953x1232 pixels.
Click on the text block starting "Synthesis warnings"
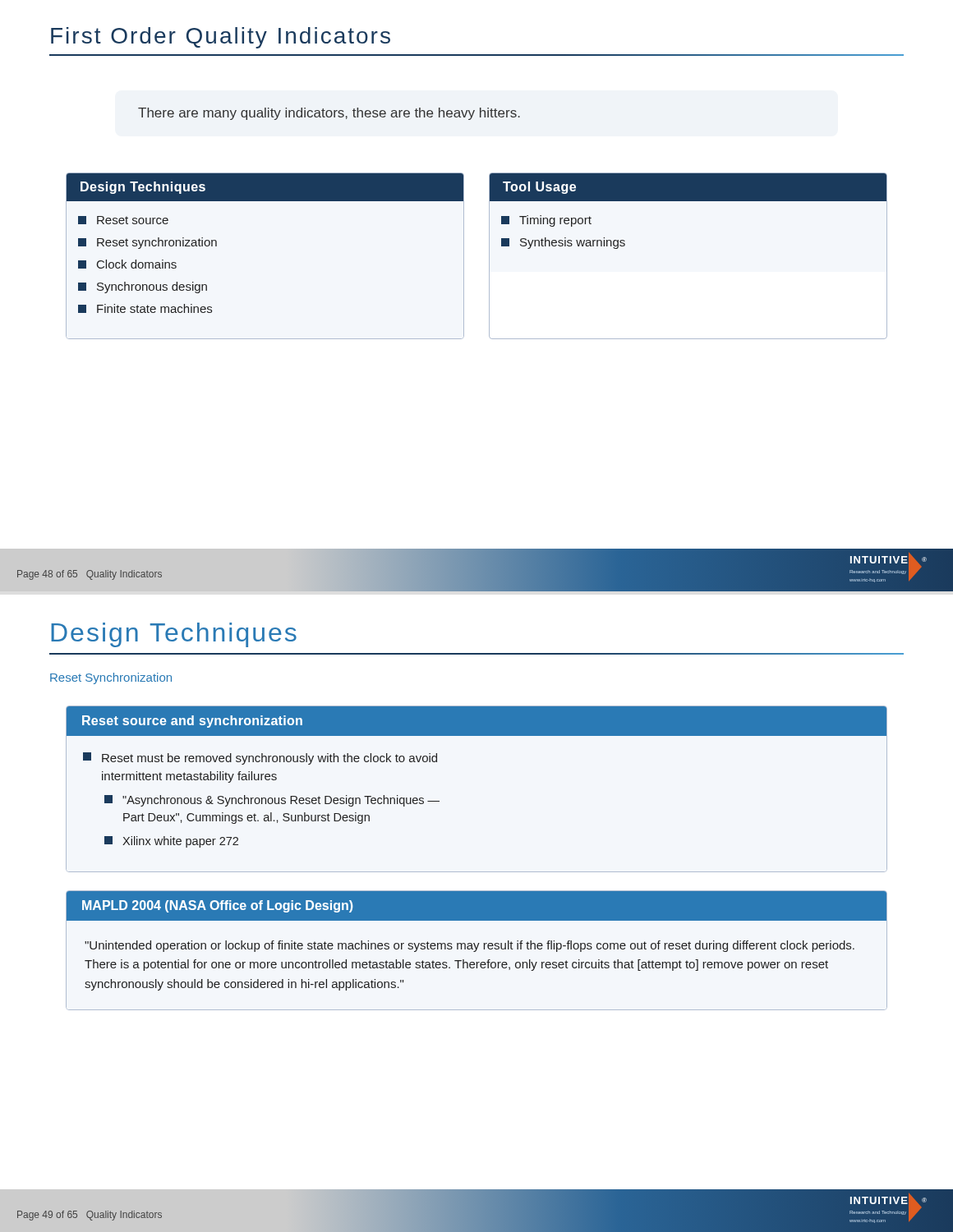click(x=563, y=242)
